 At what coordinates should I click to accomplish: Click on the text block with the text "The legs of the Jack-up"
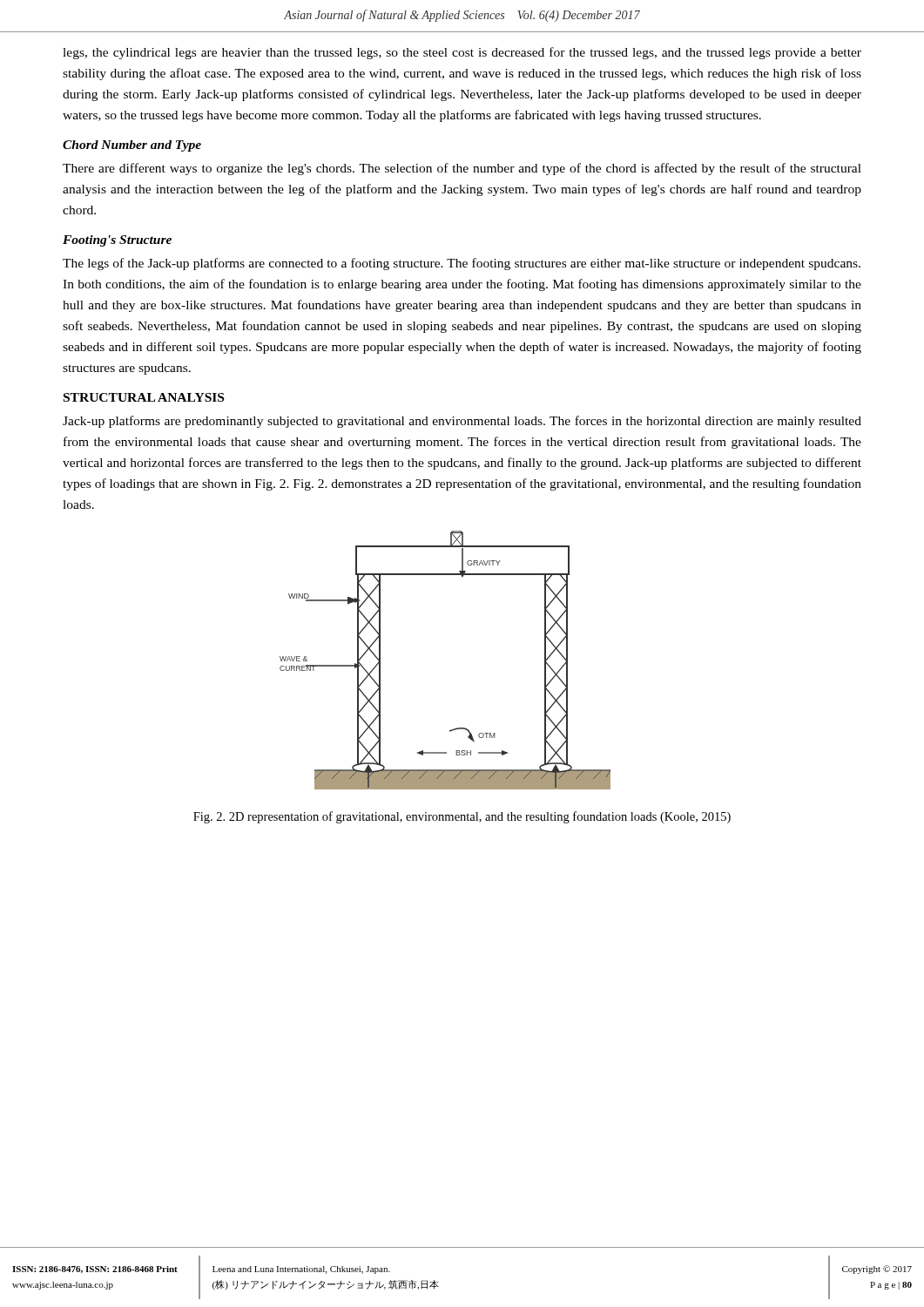tap(462, 315)
